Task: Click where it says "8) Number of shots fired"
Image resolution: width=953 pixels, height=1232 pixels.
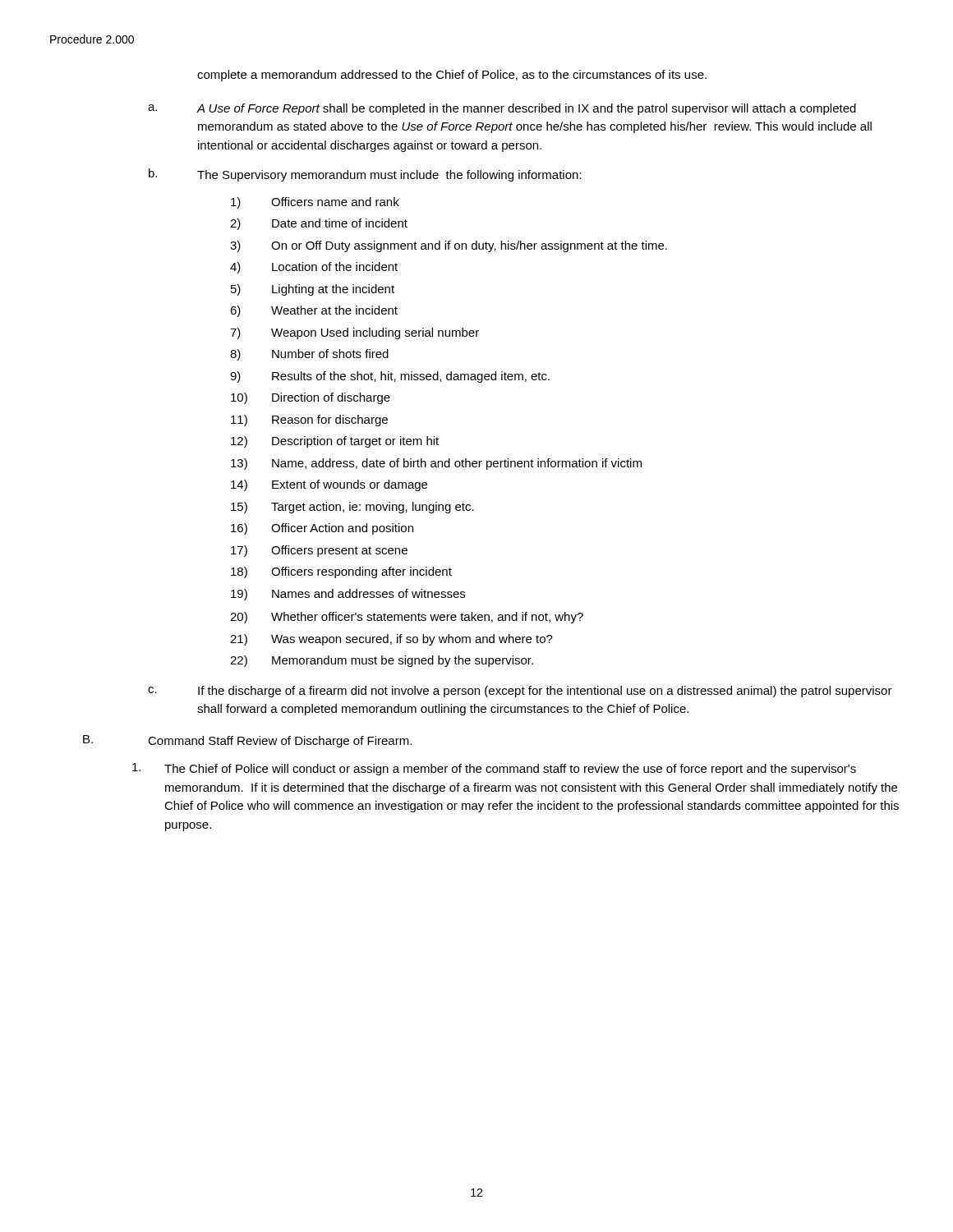Action: pyautogui.click(x=309, y=355)
